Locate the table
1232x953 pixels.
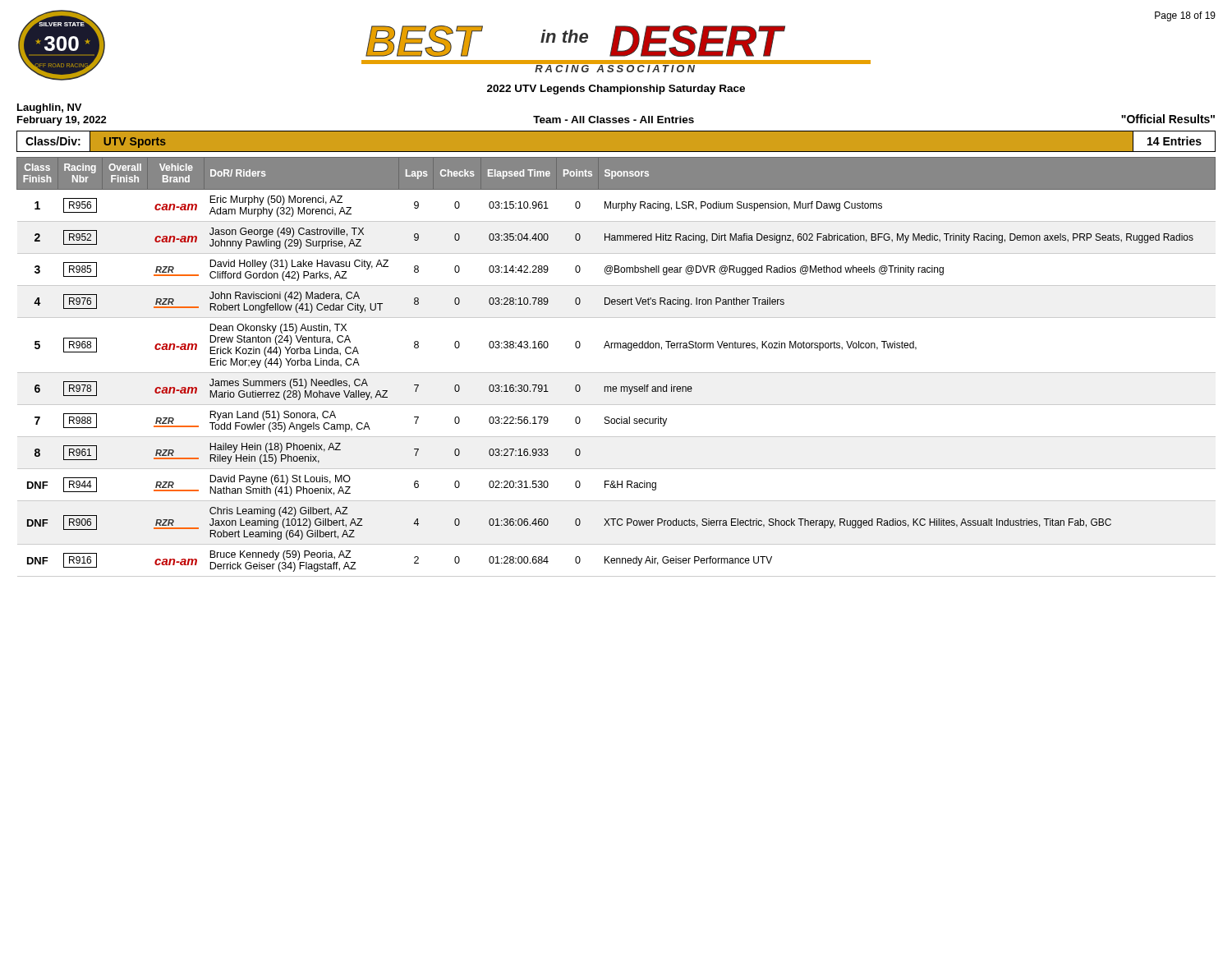pos(616,367)
